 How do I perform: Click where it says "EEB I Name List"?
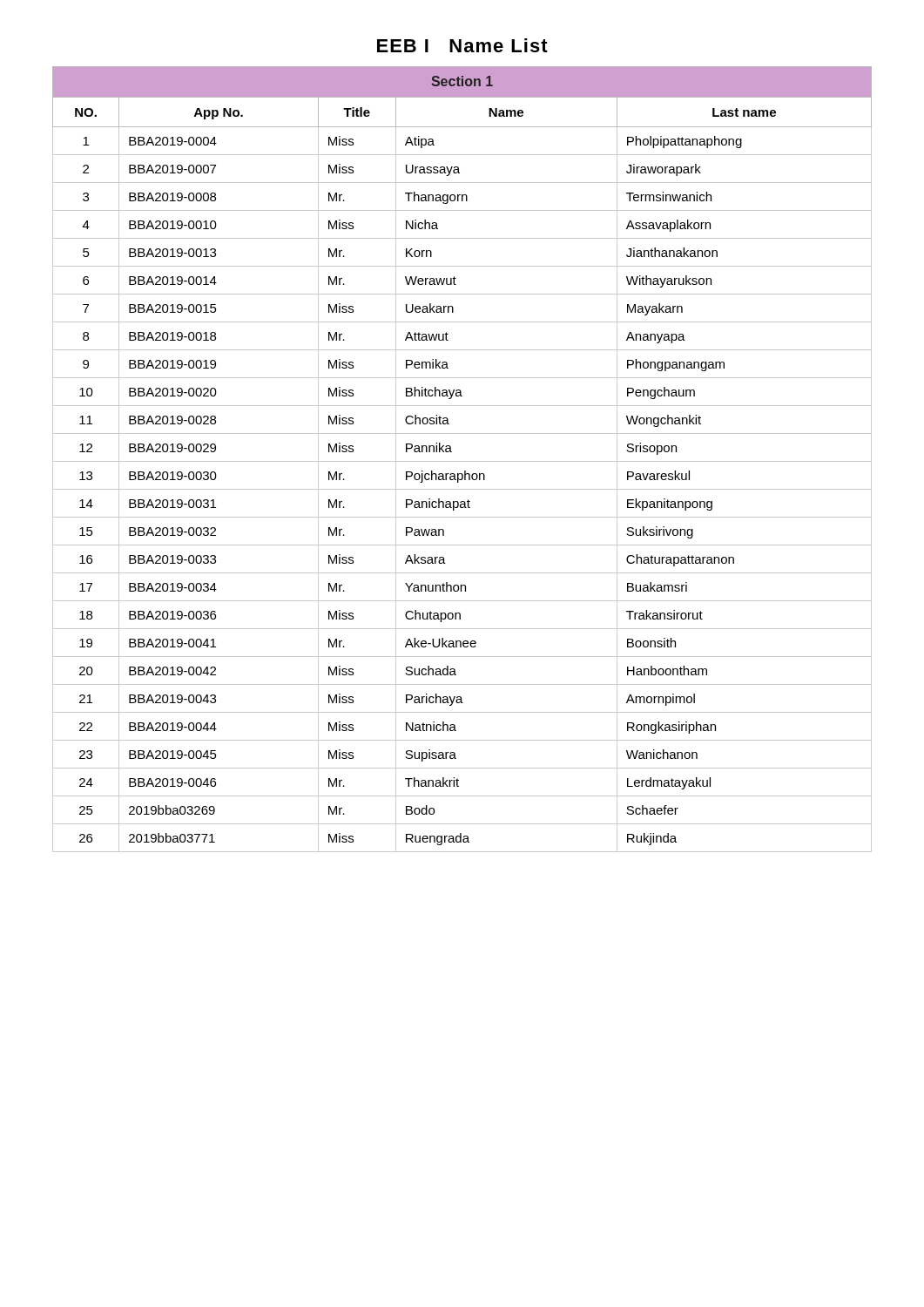tap(462, 46)
